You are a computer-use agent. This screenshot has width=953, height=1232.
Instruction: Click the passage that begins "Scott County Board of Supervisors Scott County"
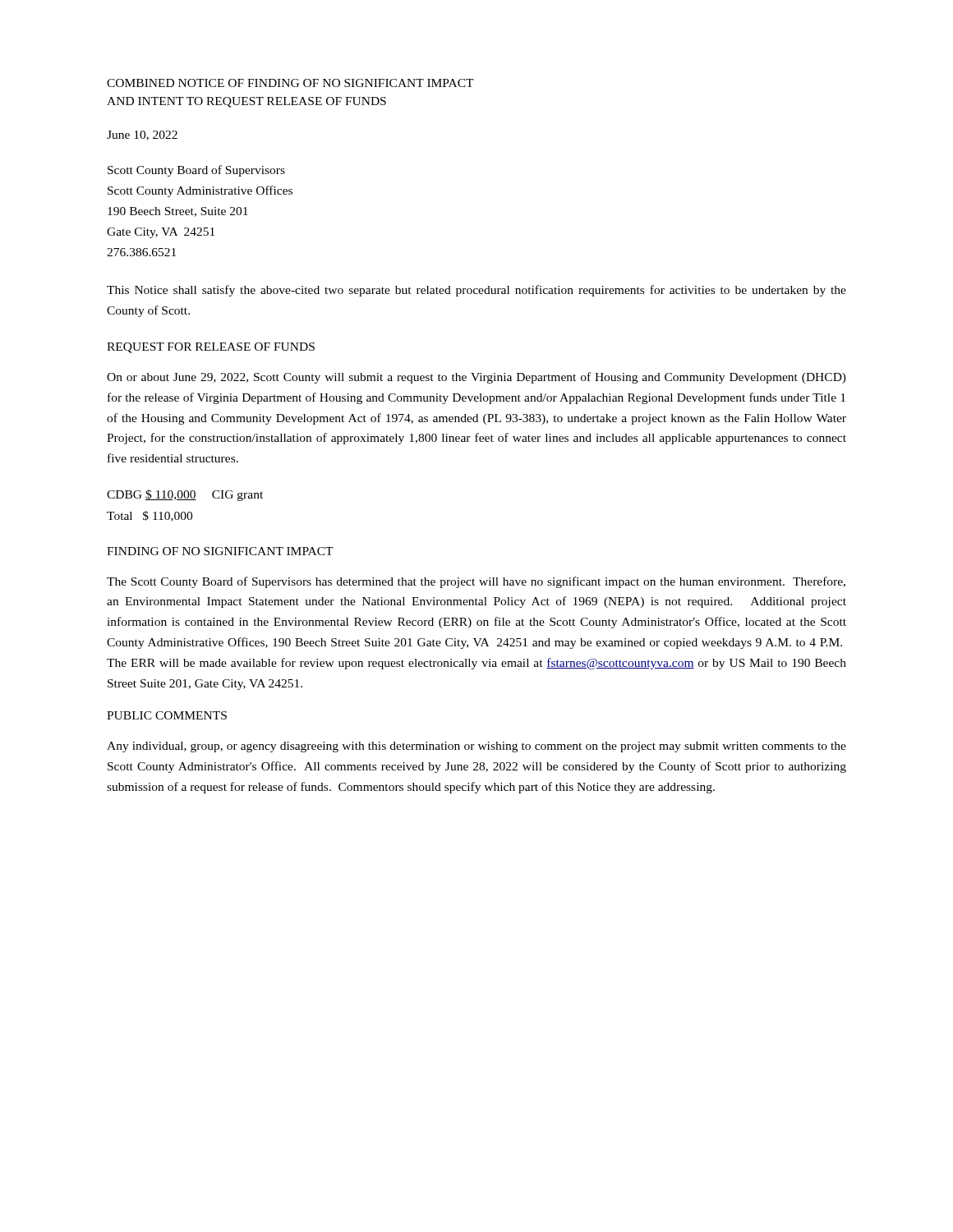click(x=200, y=211)
